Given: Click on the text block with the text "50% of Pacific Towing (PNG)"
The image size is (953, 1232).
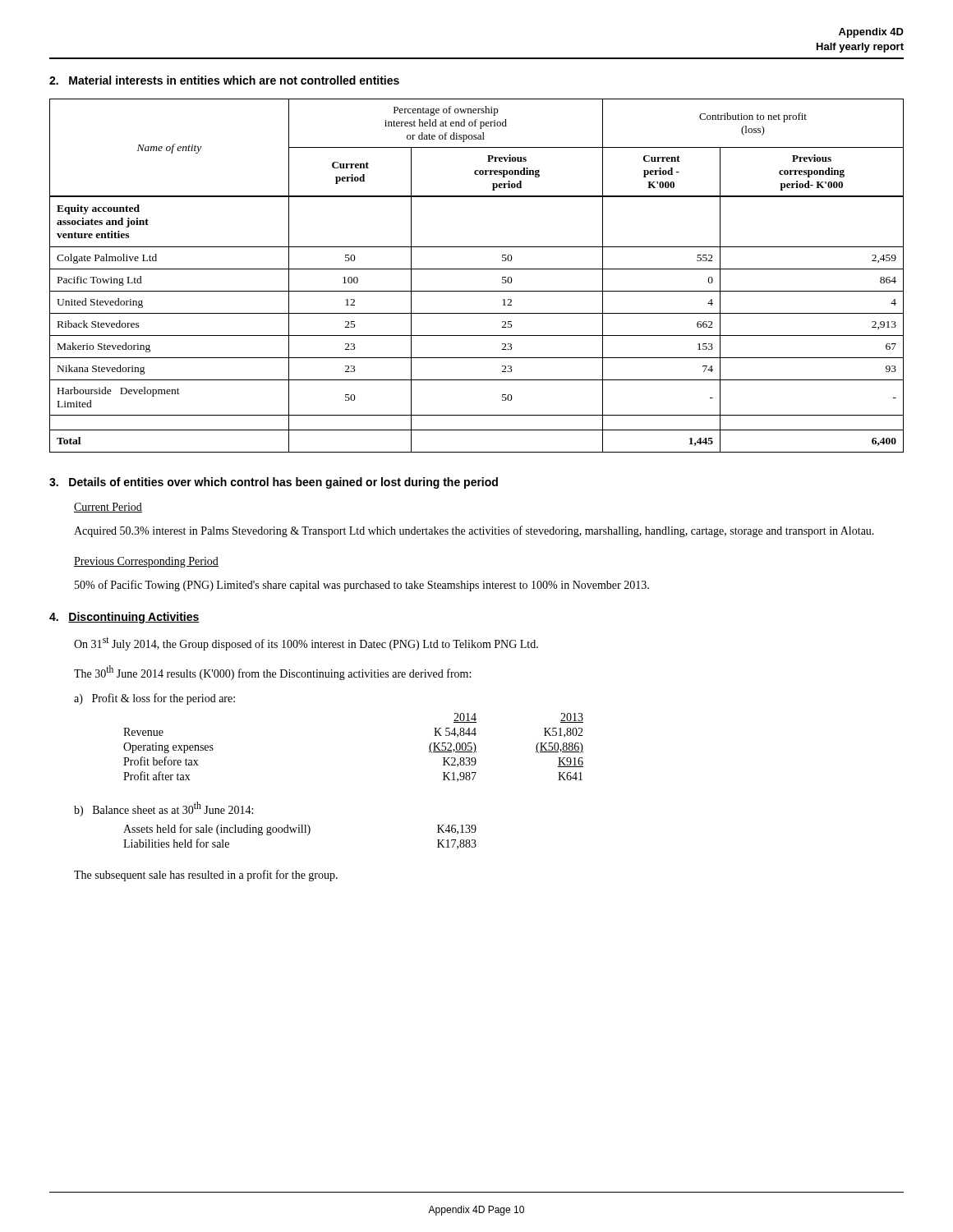Looking at the screenshot, I should (x=362, y=585).
